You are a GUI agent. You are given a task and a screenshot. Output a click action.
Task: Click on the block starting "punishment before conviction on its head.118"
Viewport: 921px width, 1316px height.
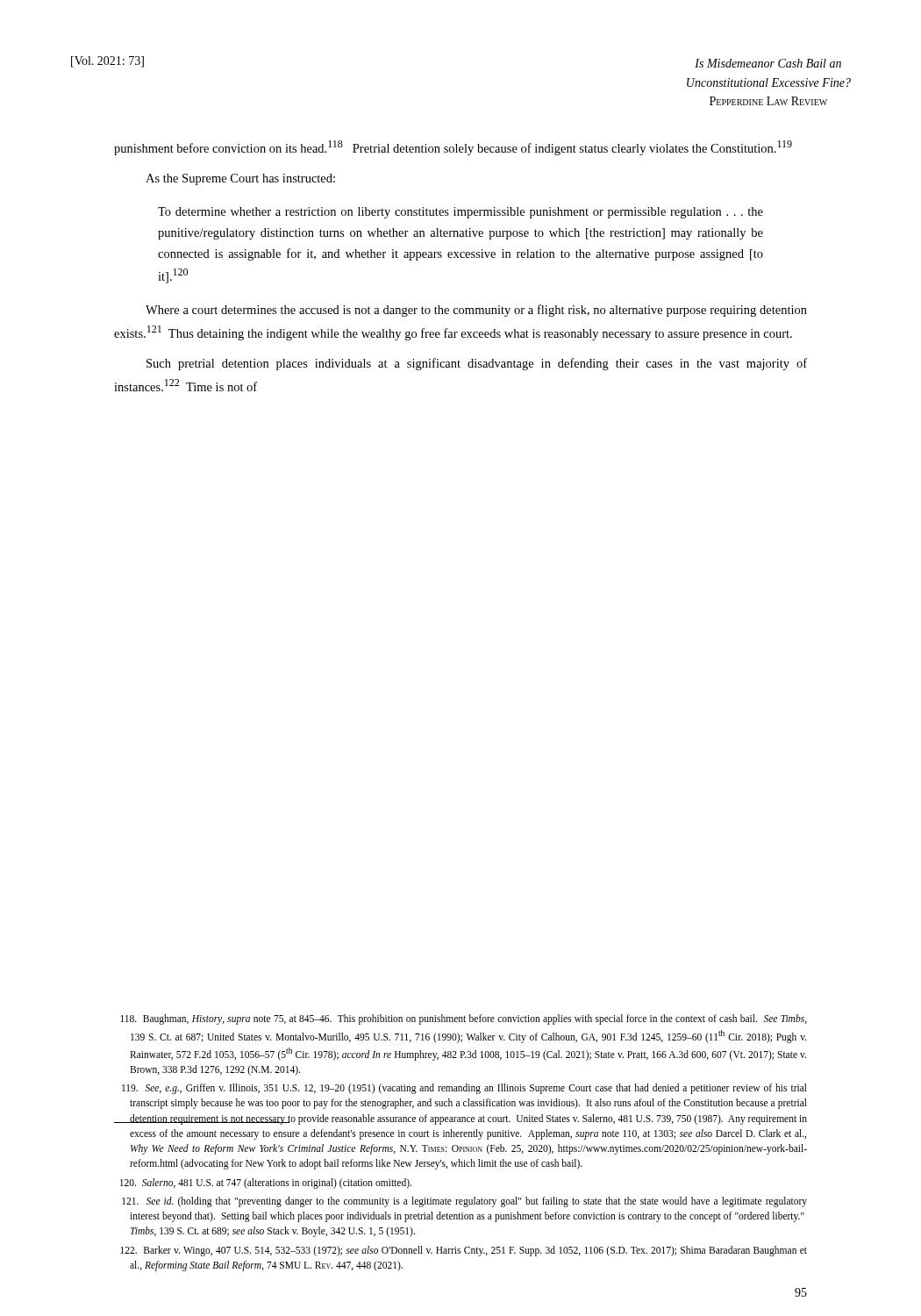click(453, 146)
